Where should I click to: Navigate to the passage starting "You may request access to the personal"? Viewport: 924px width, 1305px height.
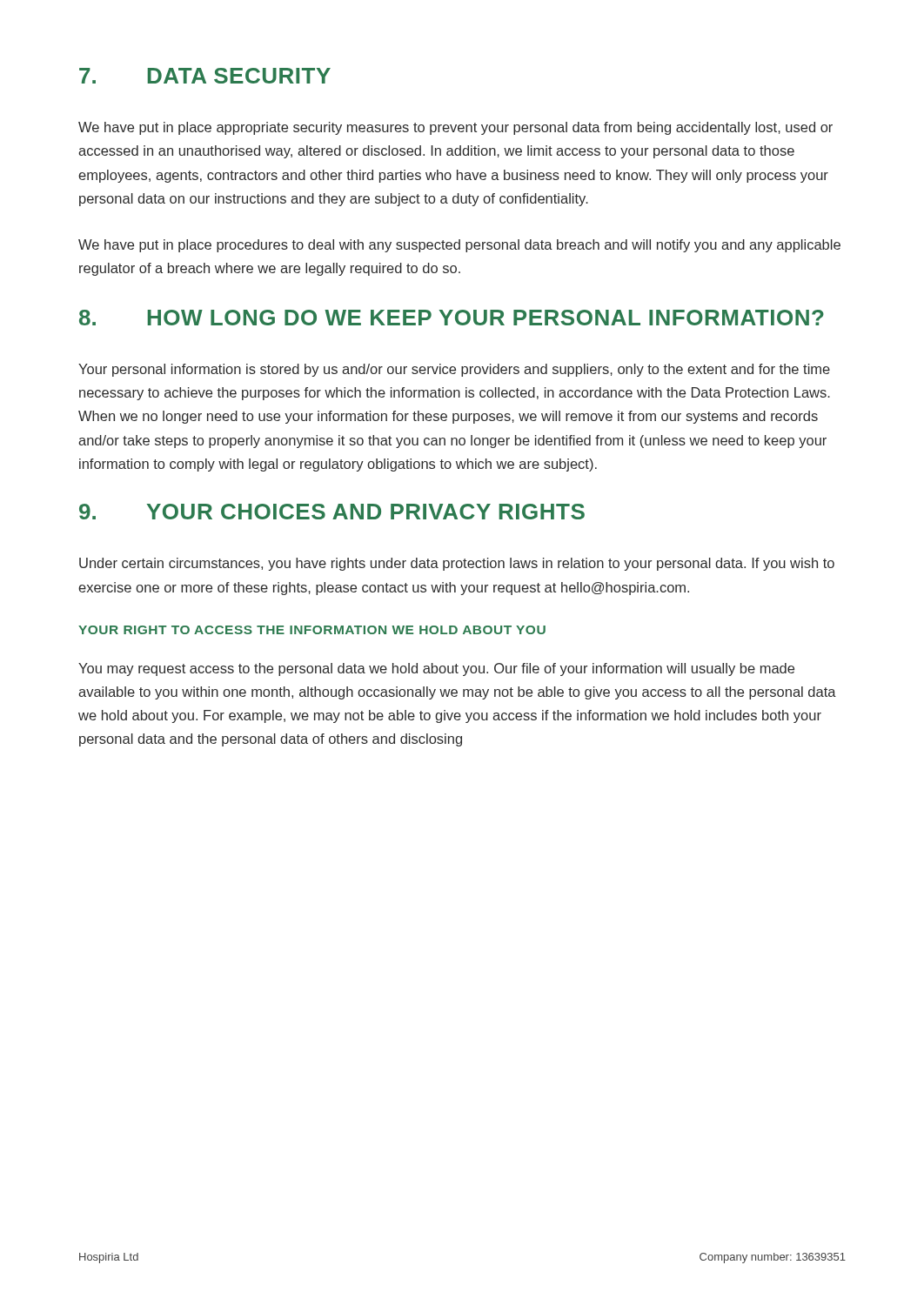pyautogui.click(x=457, y=703)
